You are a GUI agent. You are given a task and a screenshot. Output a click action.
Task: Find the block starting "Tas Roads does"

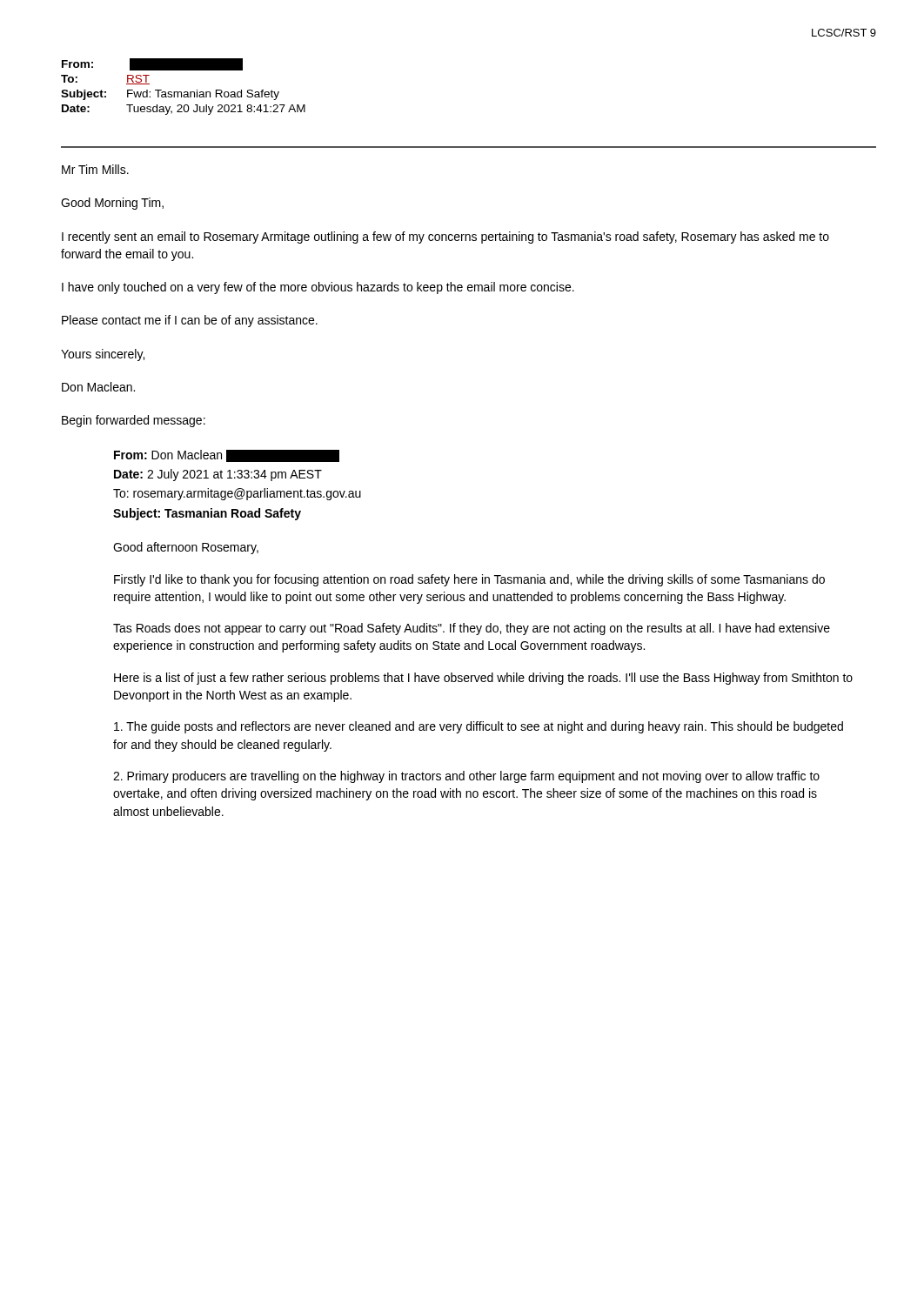click(x=484, y=637)
